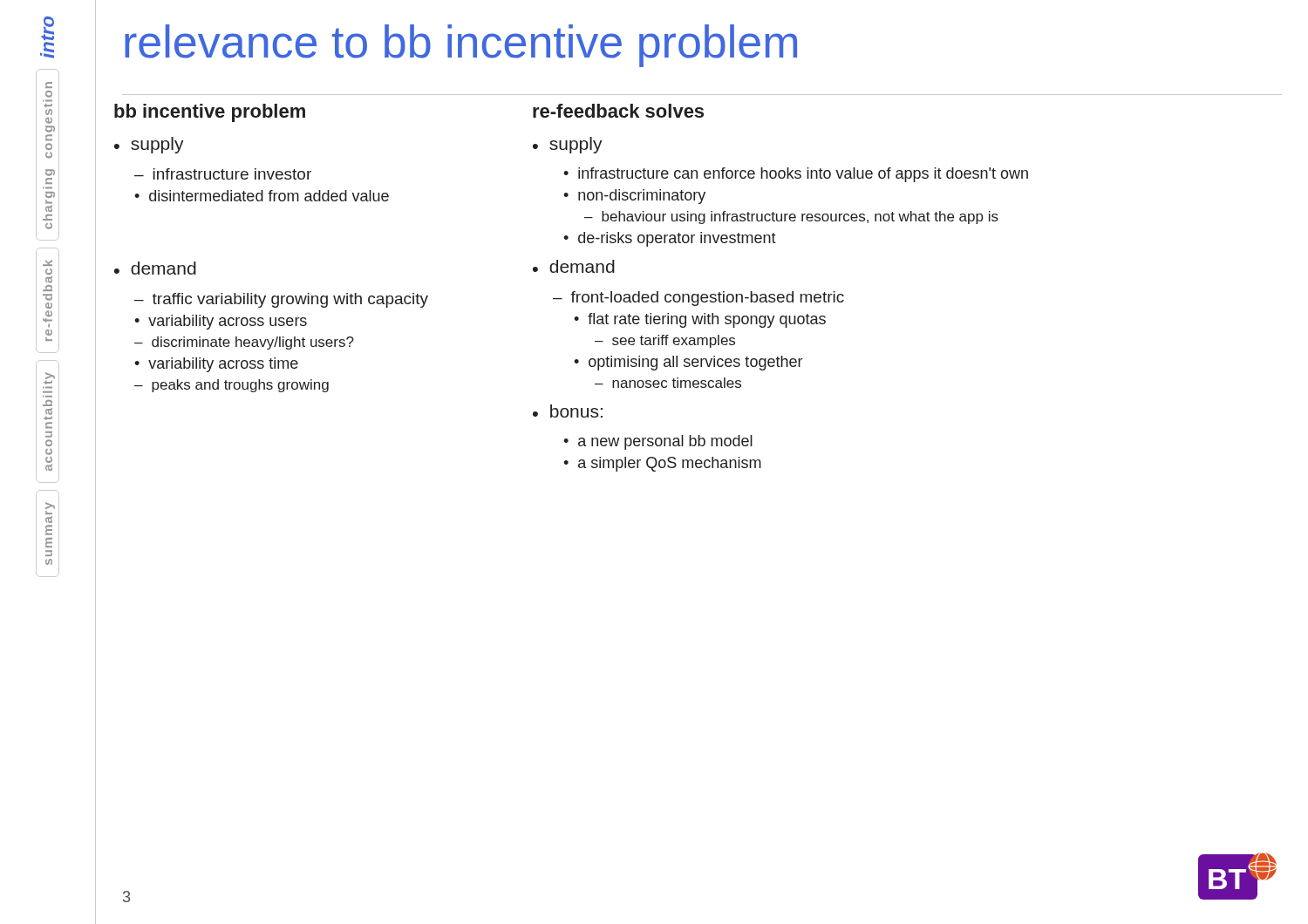Screen dimensions: 924x1308
Task: Find the section header containing "re-feedback solves"
Action: click(x=618, y=111)
